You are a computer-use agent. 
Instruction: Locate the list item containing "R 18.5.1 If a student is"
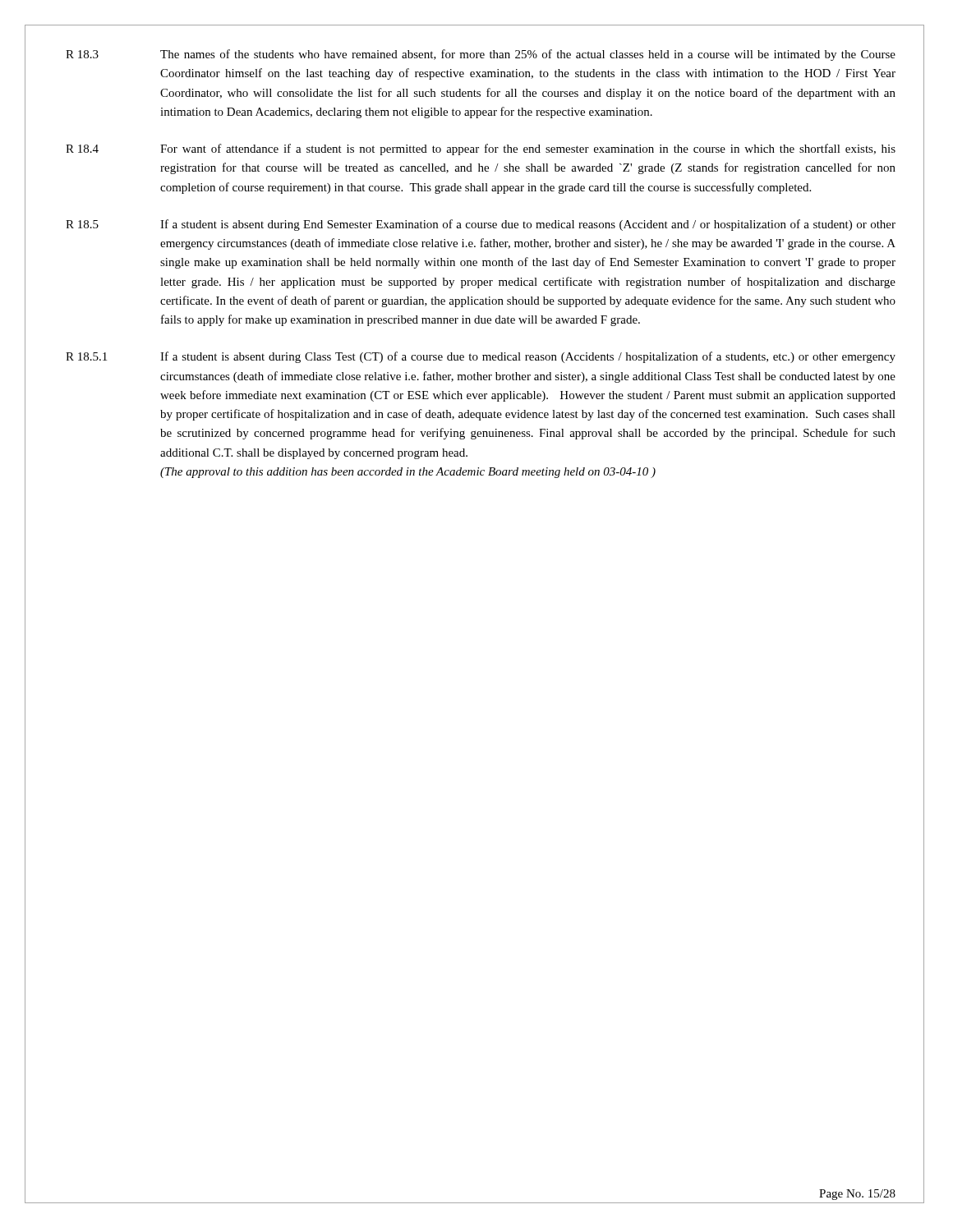tap(481, 415)
